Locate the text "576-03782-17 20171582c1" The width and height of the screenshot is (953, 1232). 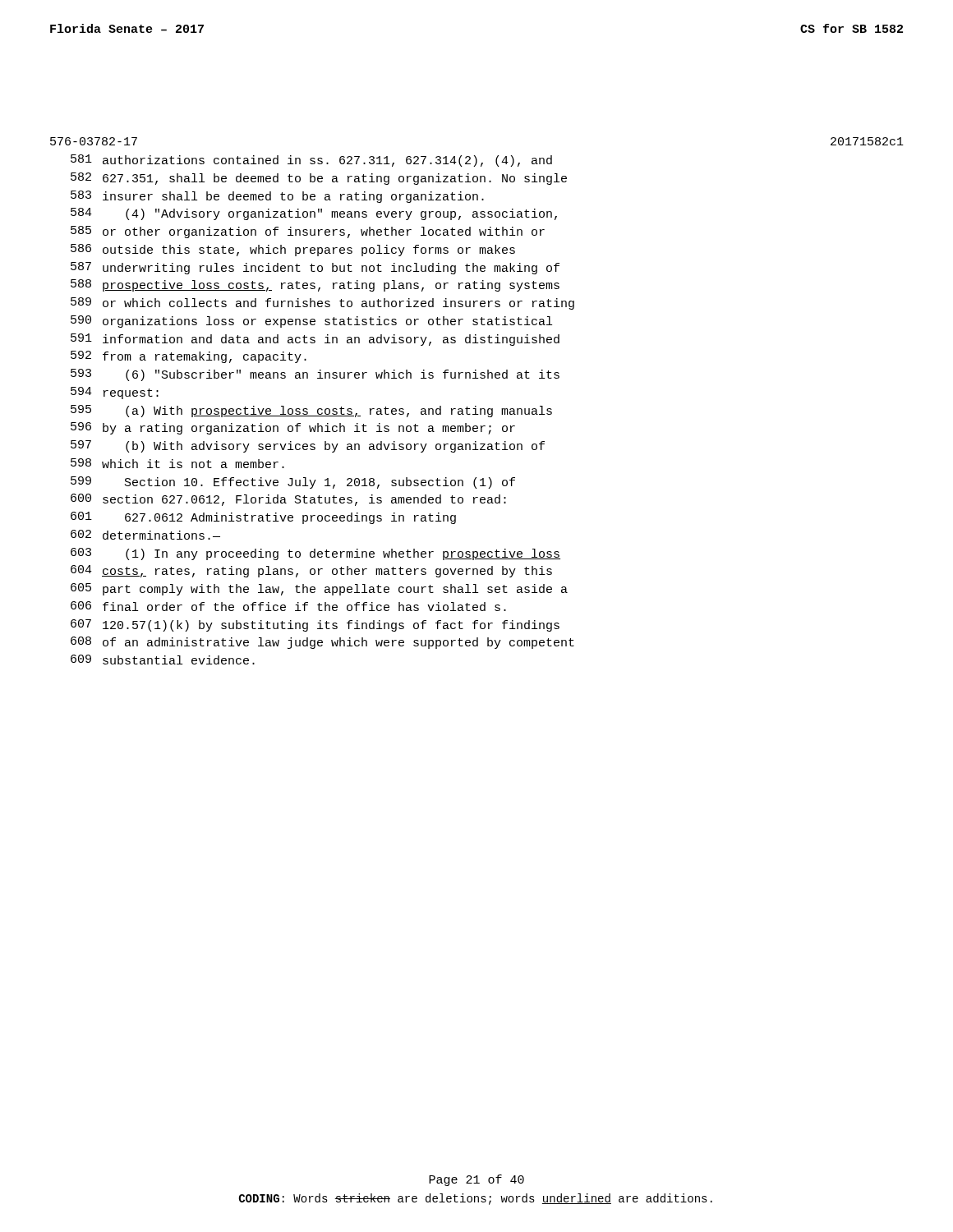[x=90, y=141]
